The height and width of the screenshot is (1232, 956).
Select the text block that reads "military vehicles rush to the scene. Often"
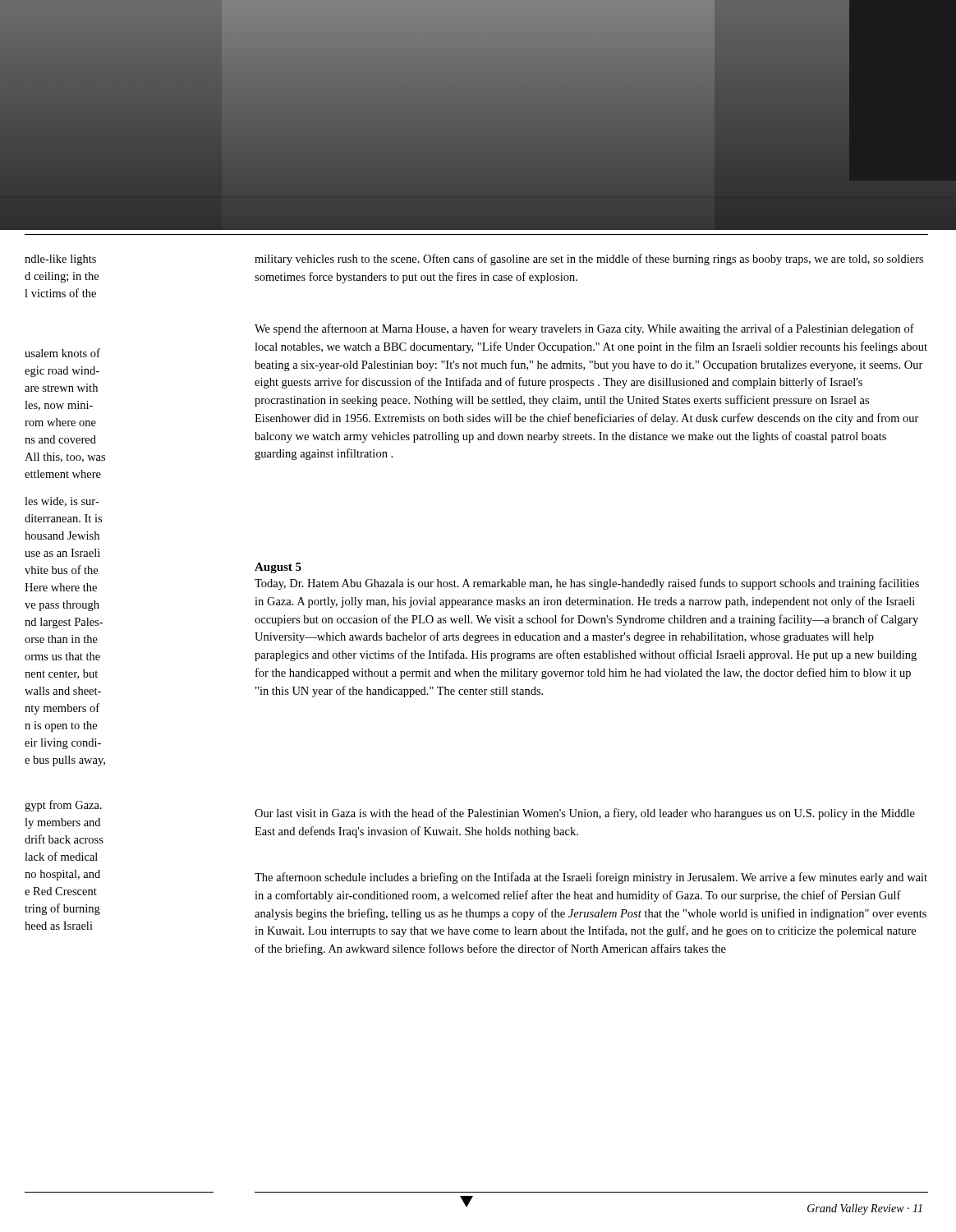point(589,268)
